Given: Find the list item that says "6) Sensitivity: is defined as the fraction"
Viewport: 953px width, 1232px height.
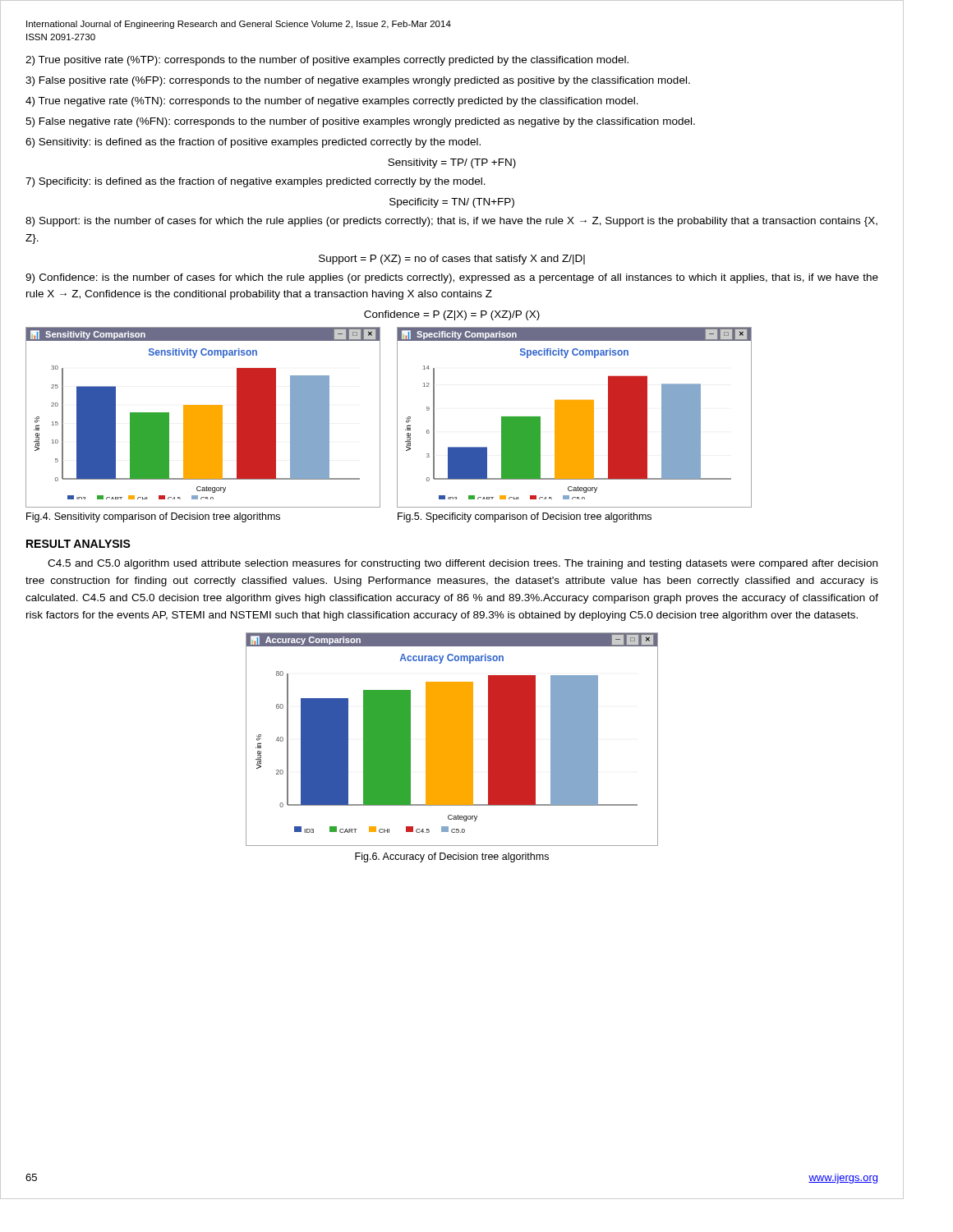Looking at the screenshot, I should click(x=254, y=142).
